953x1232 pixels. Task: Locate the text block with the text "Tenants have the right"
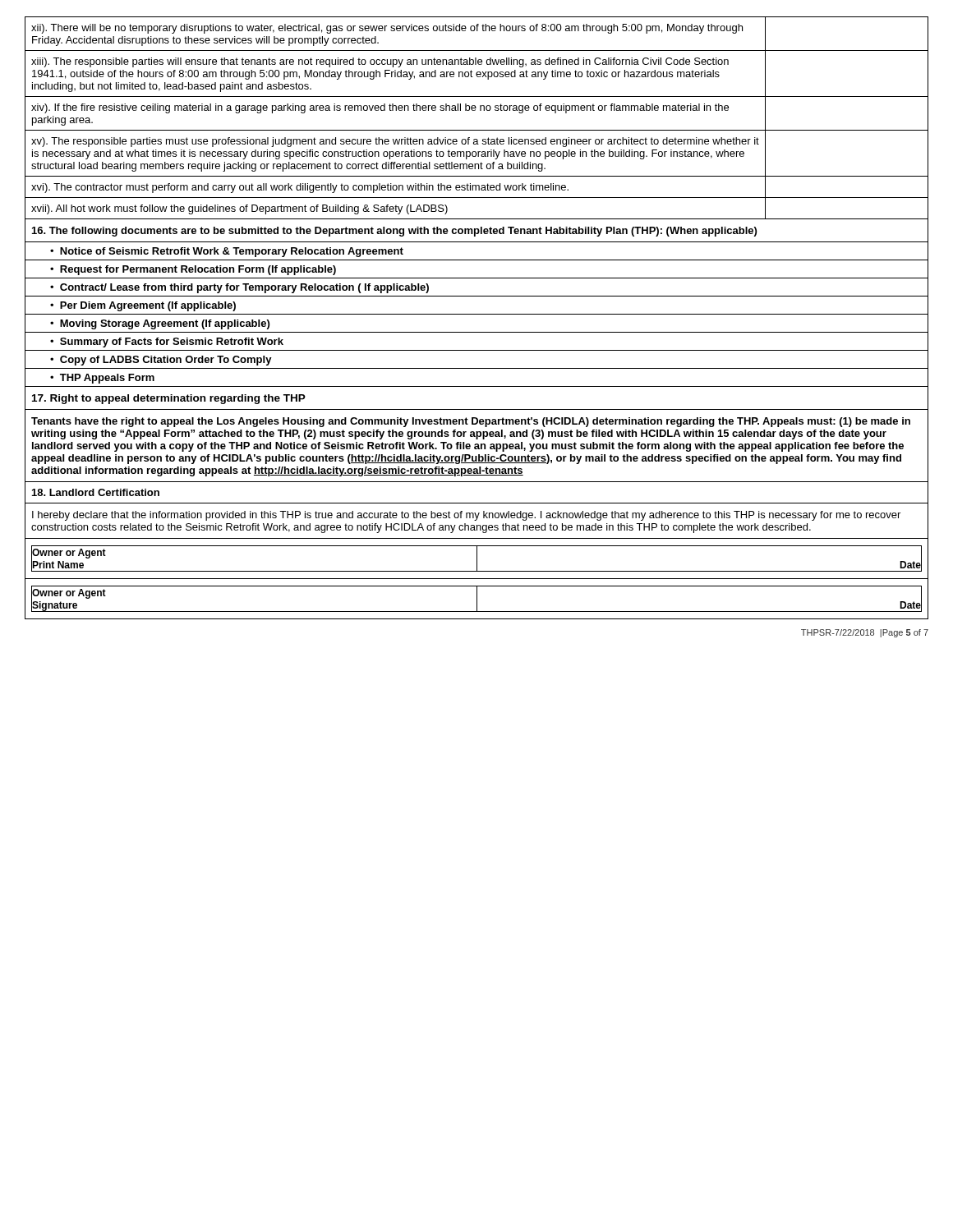point(471,446)
